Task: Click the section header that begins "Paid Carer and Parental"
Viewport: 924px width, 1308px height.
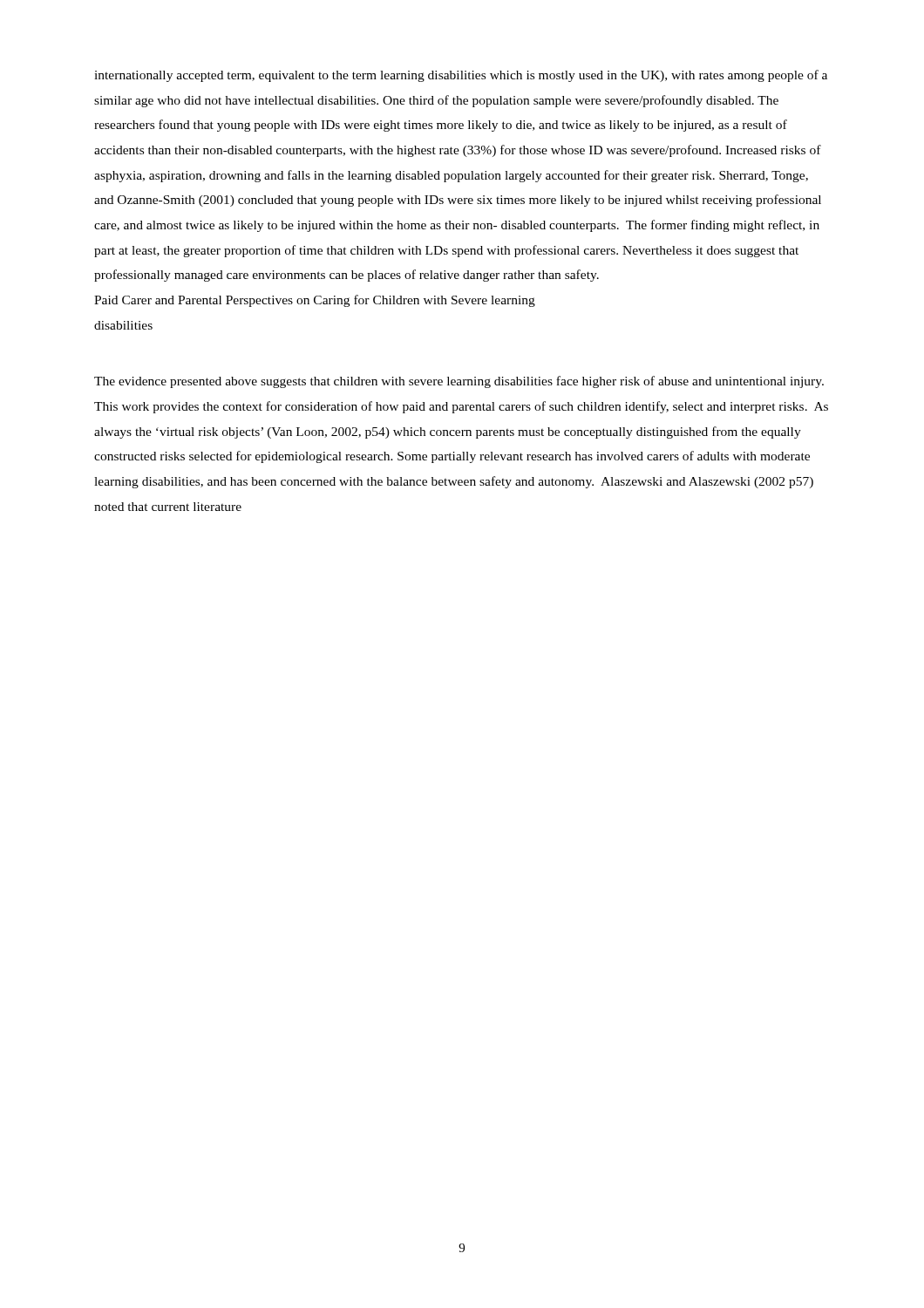Action: coord(315,312)
